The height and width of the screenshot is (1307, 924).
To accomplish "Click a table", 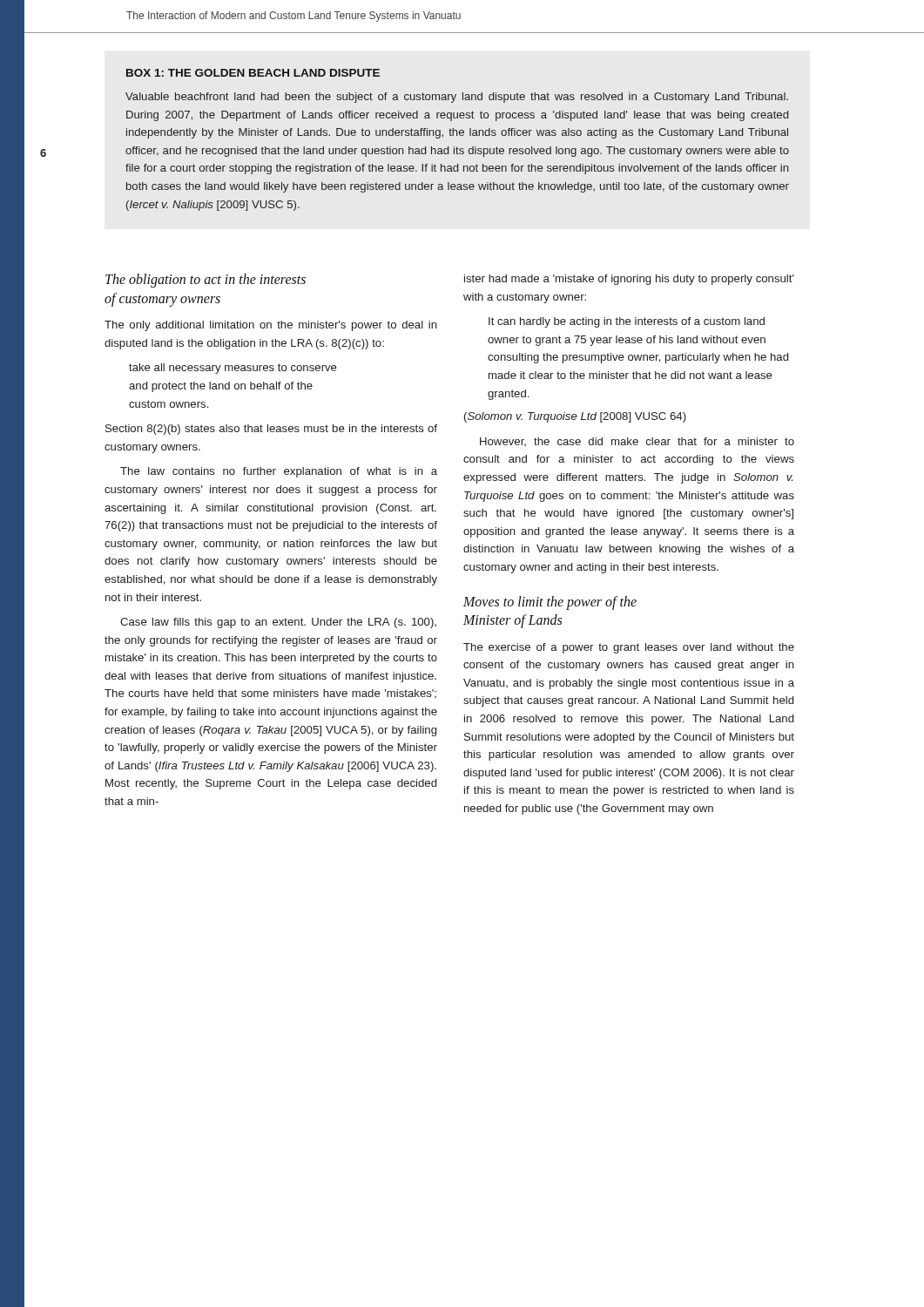I will (x=457, y=140).
